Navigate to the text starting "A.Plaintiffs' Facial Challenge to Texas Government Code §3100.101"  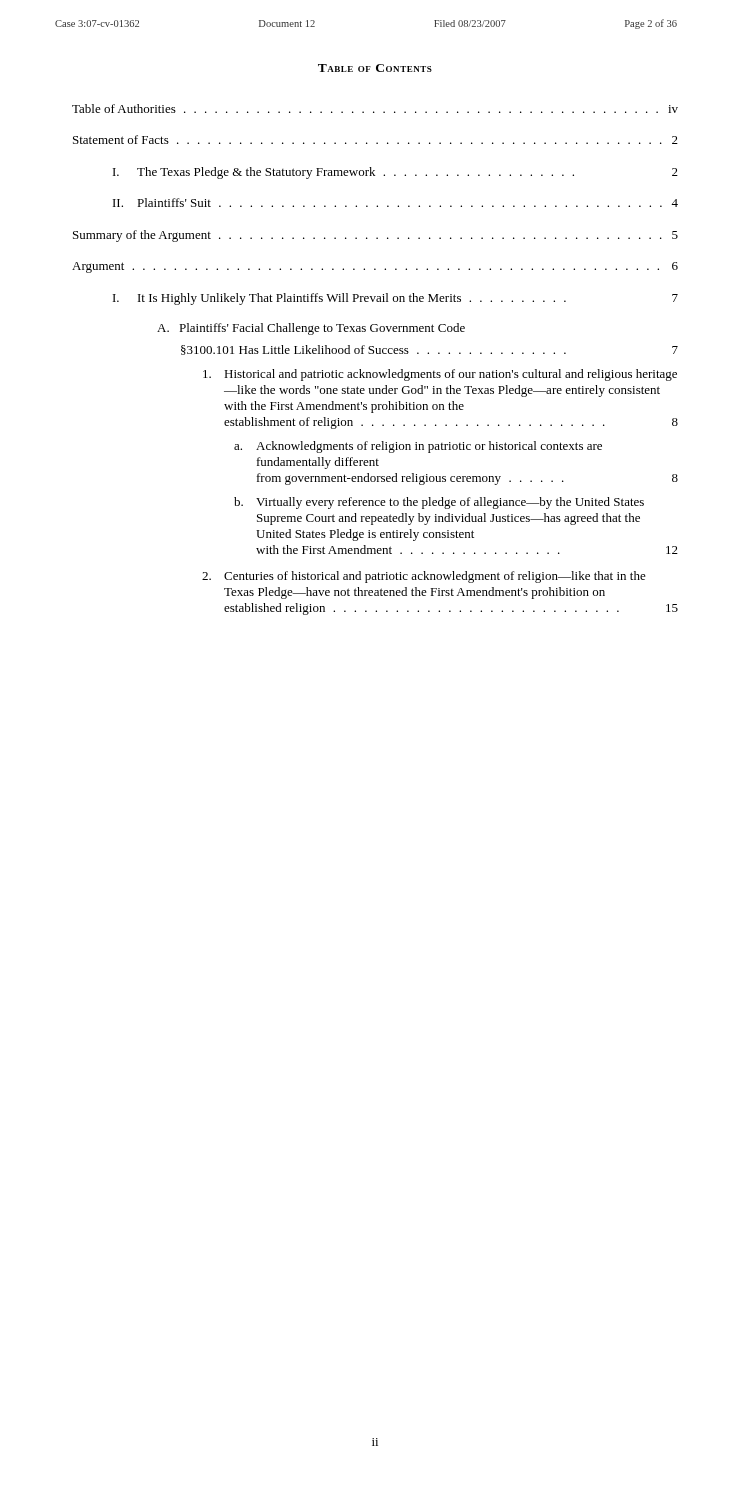pyautogui.click(x=375, y=338)
